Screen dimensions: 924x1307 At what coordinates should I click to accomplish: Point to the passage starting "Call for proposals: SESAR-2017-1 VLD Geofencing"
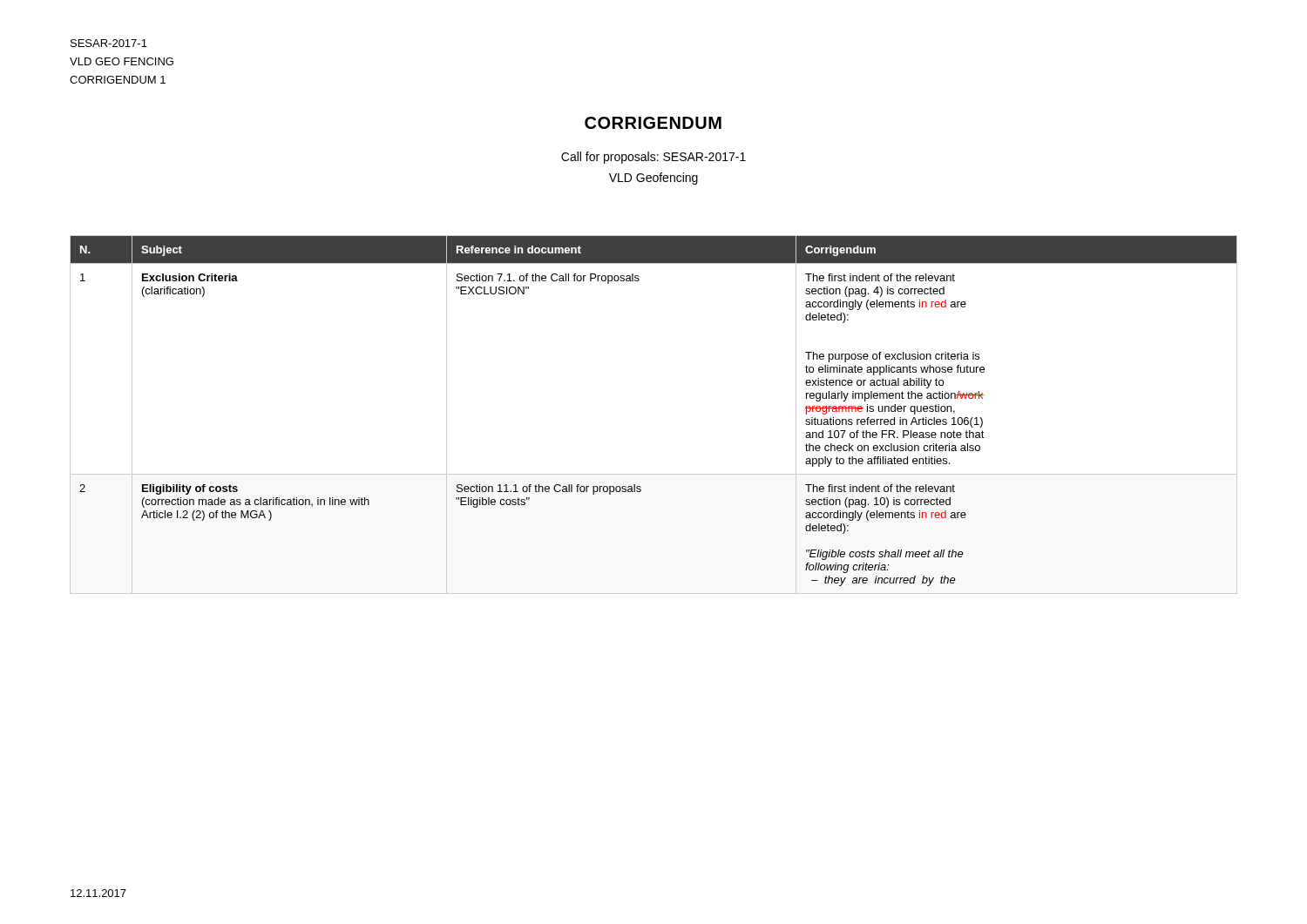(654, 167)
